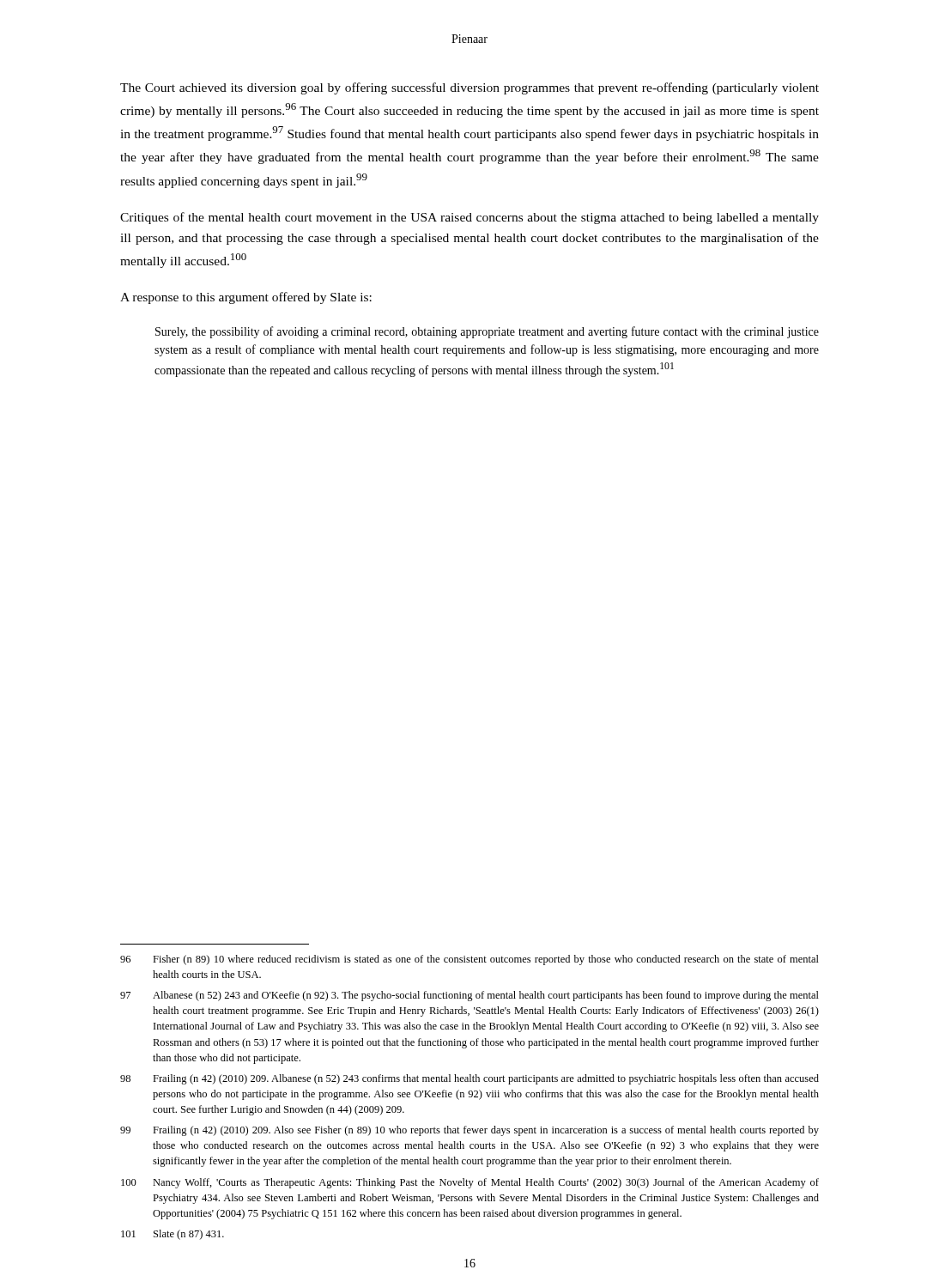Image resolution: width=939 pixels, height=1288 pixels.
Task: Locate the element starting "97 Albanese (n 52) 243 and O'Keefie (n"
Action: 470,1027
